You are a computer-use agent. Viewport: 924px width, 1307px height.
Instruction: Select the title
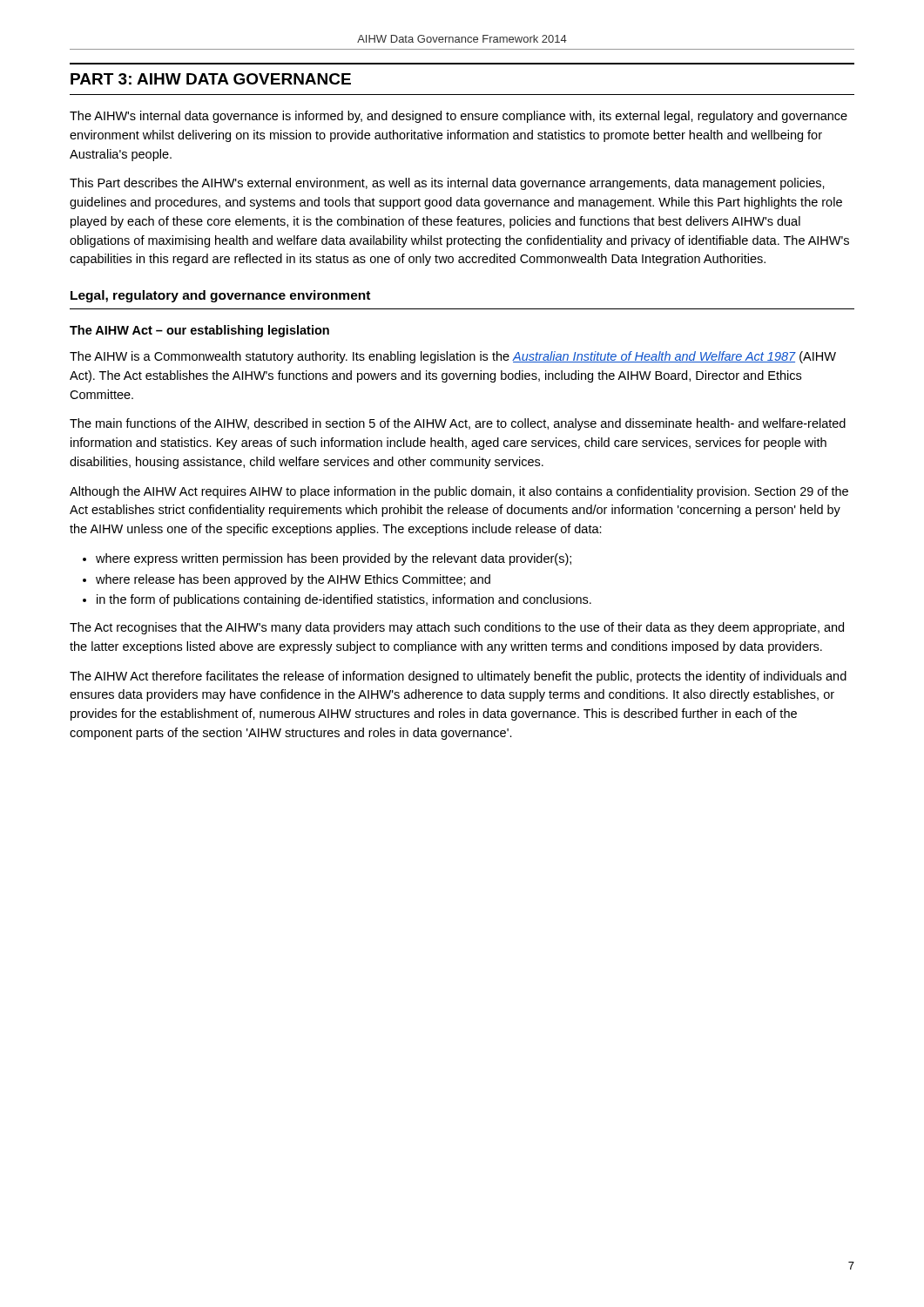(x=462, y=79)
